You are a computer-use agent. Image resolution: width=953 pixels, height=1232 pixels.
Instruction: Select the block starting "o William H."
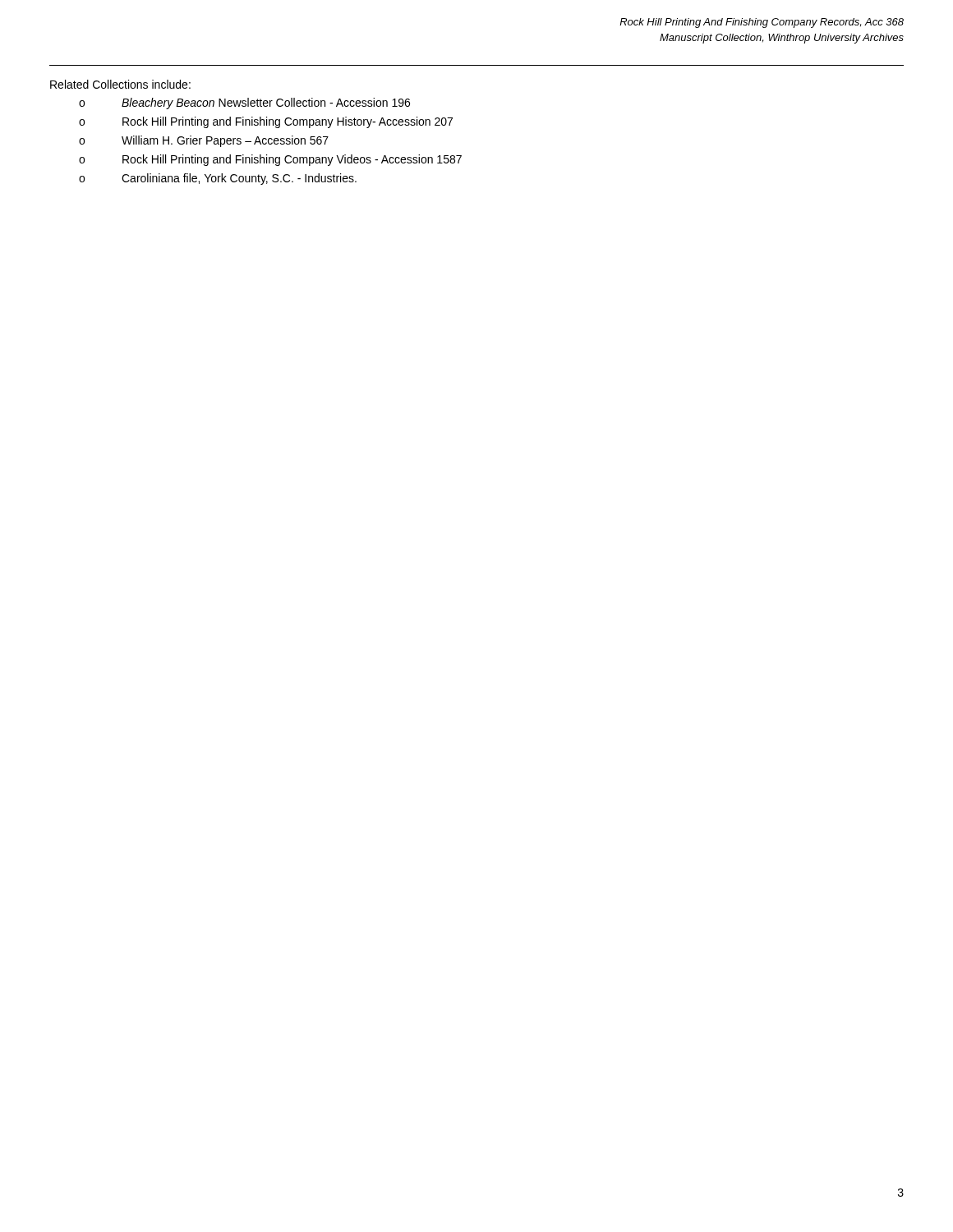[204, 141]
